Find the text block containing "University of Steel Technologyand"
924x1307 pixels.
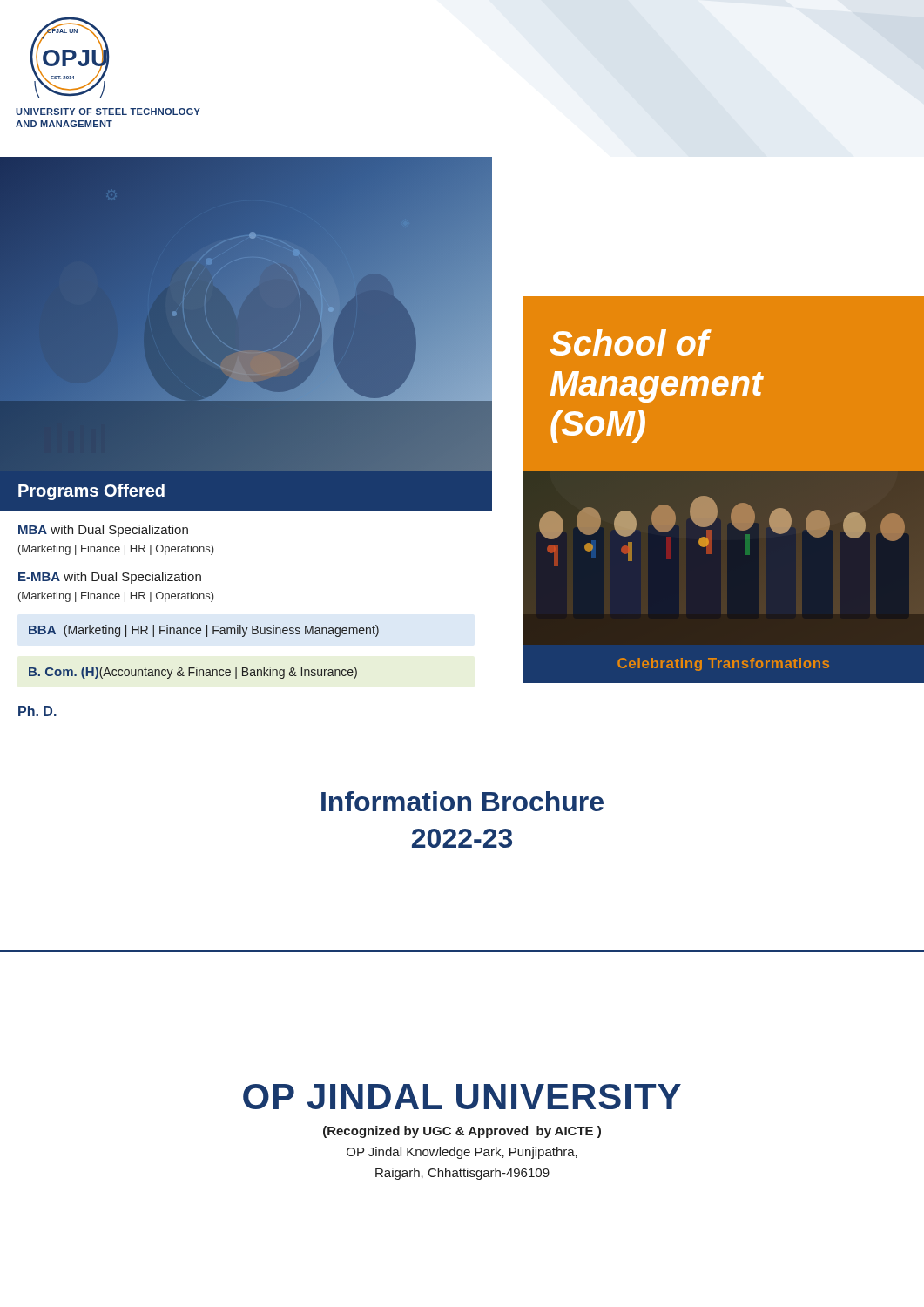[108, 118]
